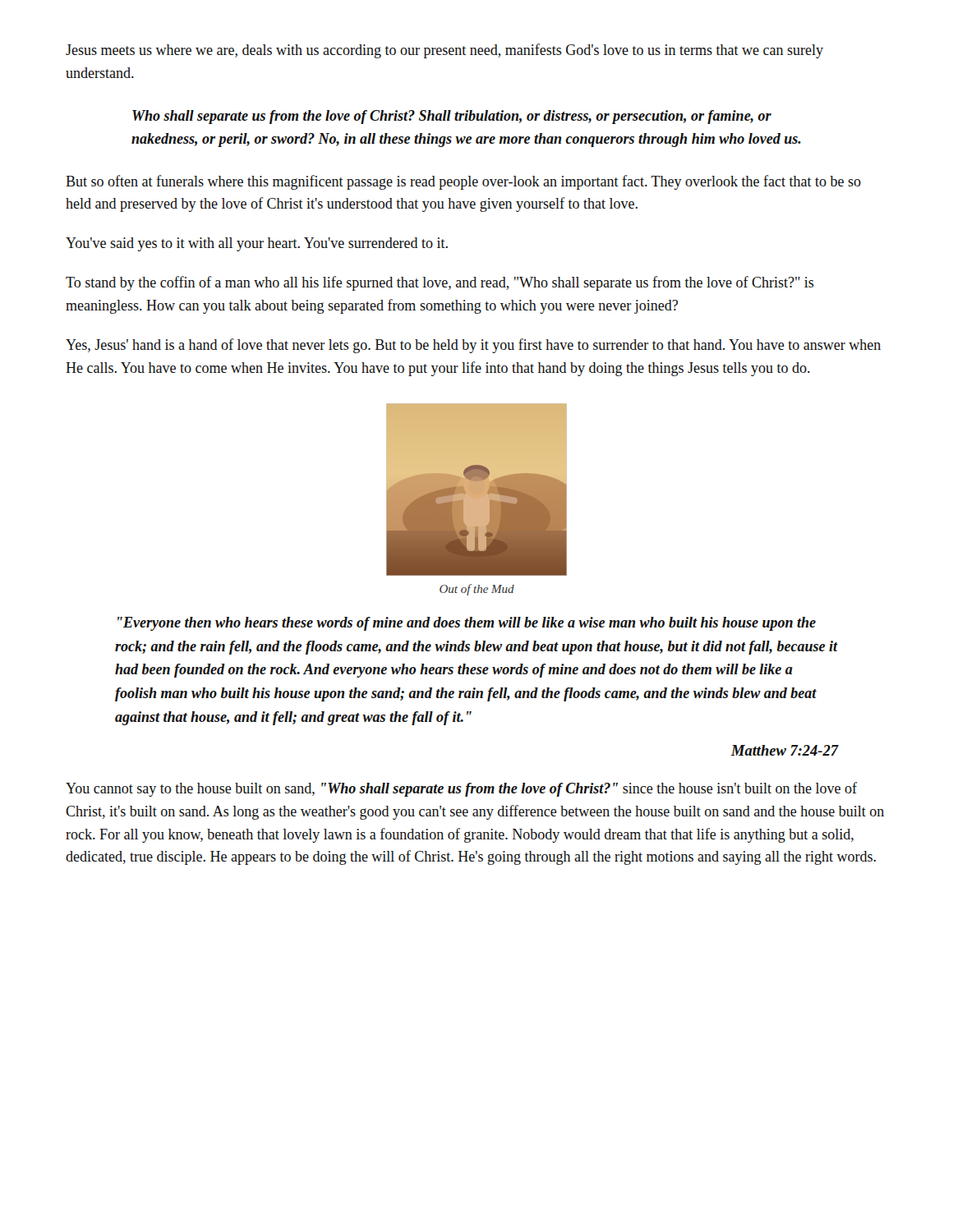
Task: Click on the text block starting "But so often at funerals where this magnificent"
Action: click(x=463, y=193)
